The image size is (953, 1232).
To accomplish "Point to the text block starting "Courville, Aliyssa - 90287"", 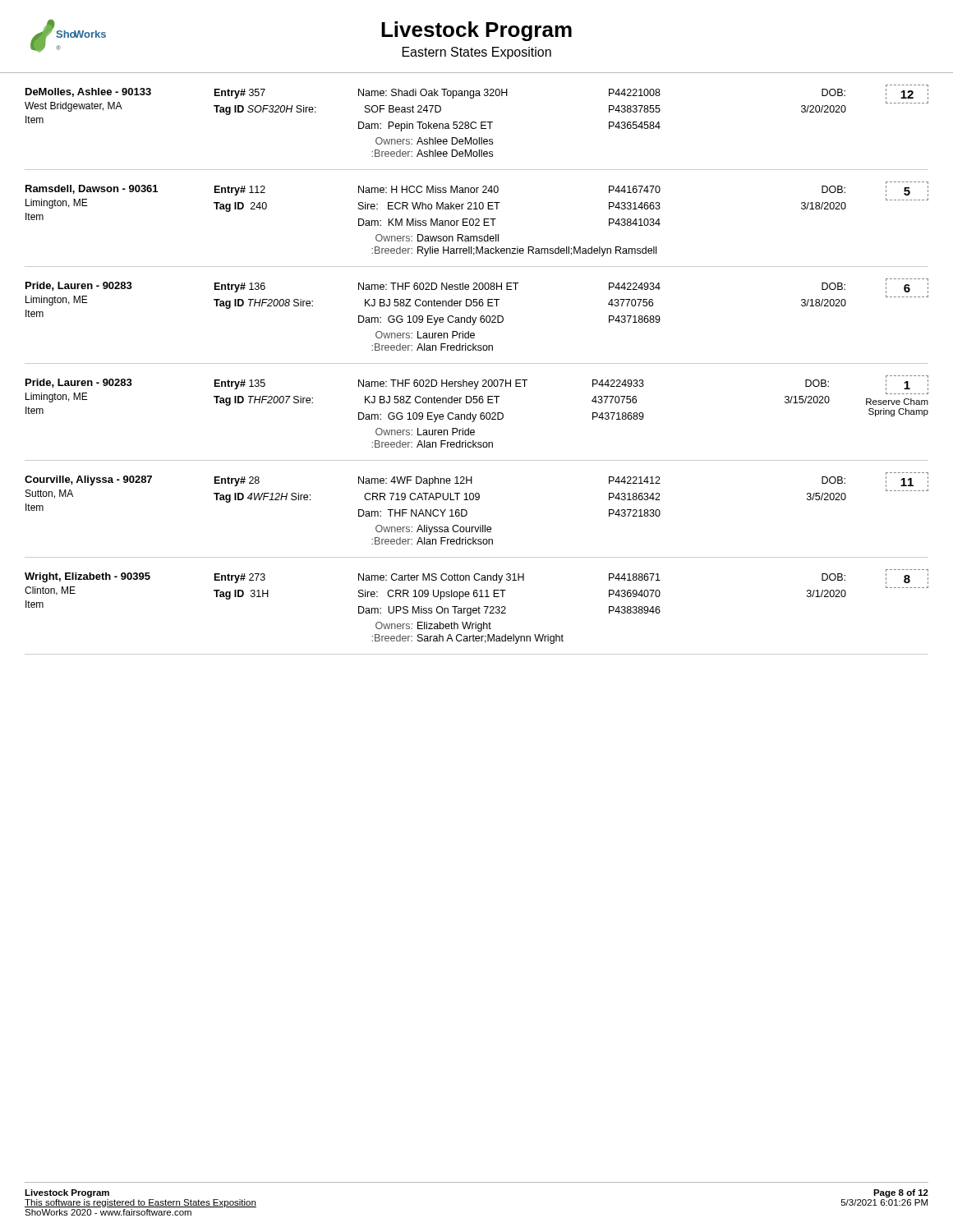I will [476, 510].
